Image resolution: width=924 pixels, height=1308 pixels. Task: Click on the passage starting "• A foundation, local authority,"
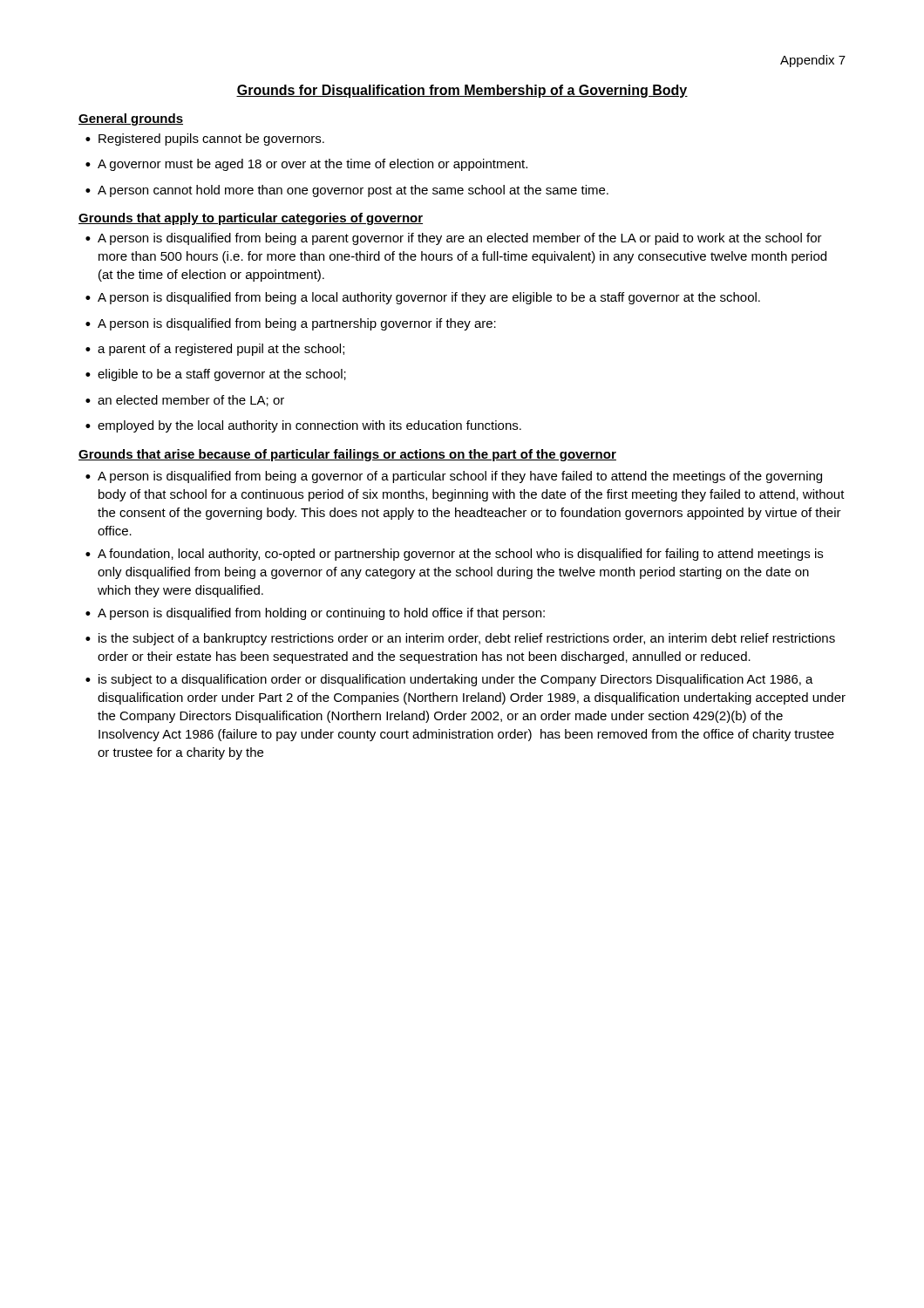[x=462, y=571]
